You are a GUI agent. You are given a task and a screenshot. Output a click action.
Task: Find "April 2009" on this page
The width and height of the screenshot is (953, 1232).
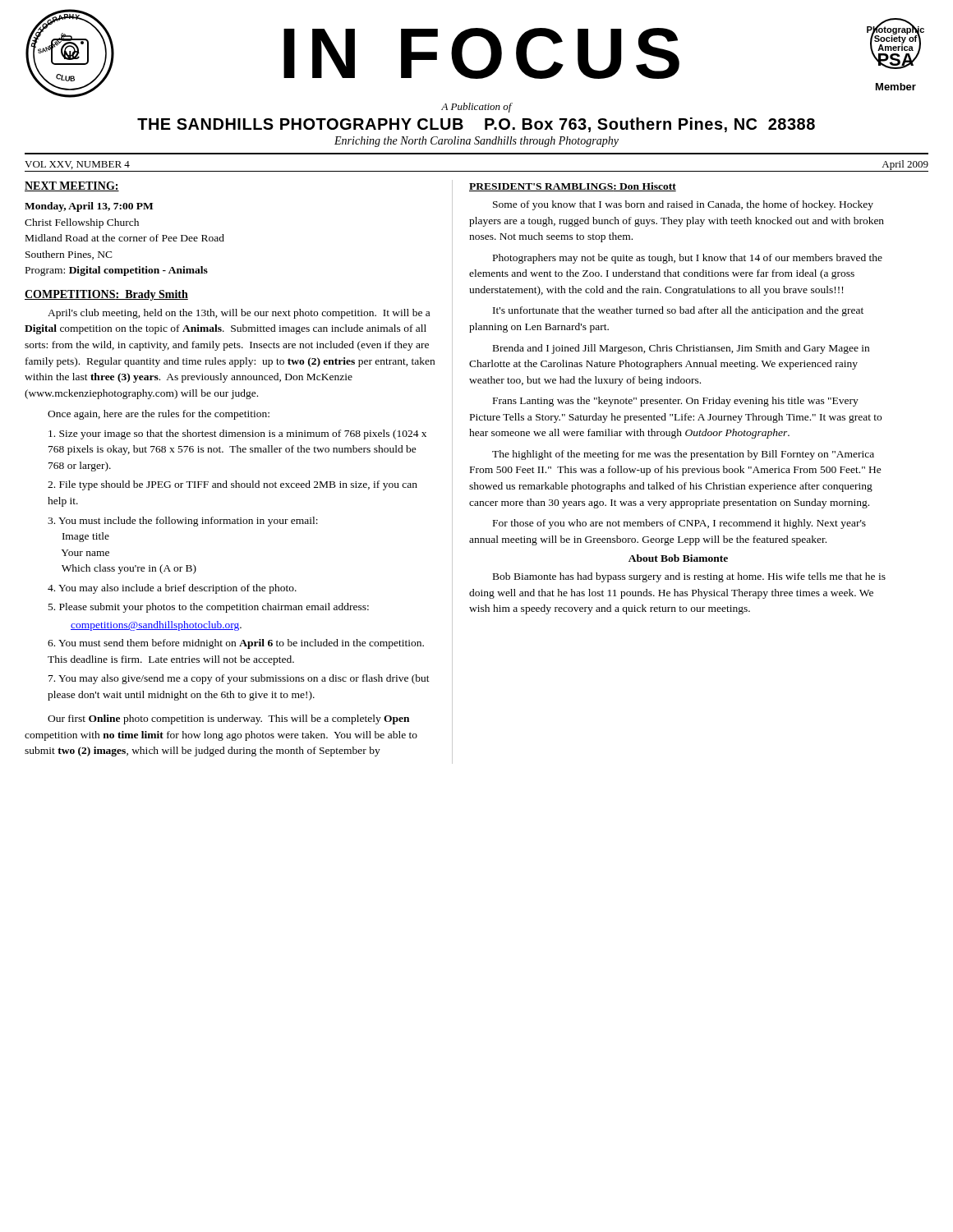click(x=905, y=164)
